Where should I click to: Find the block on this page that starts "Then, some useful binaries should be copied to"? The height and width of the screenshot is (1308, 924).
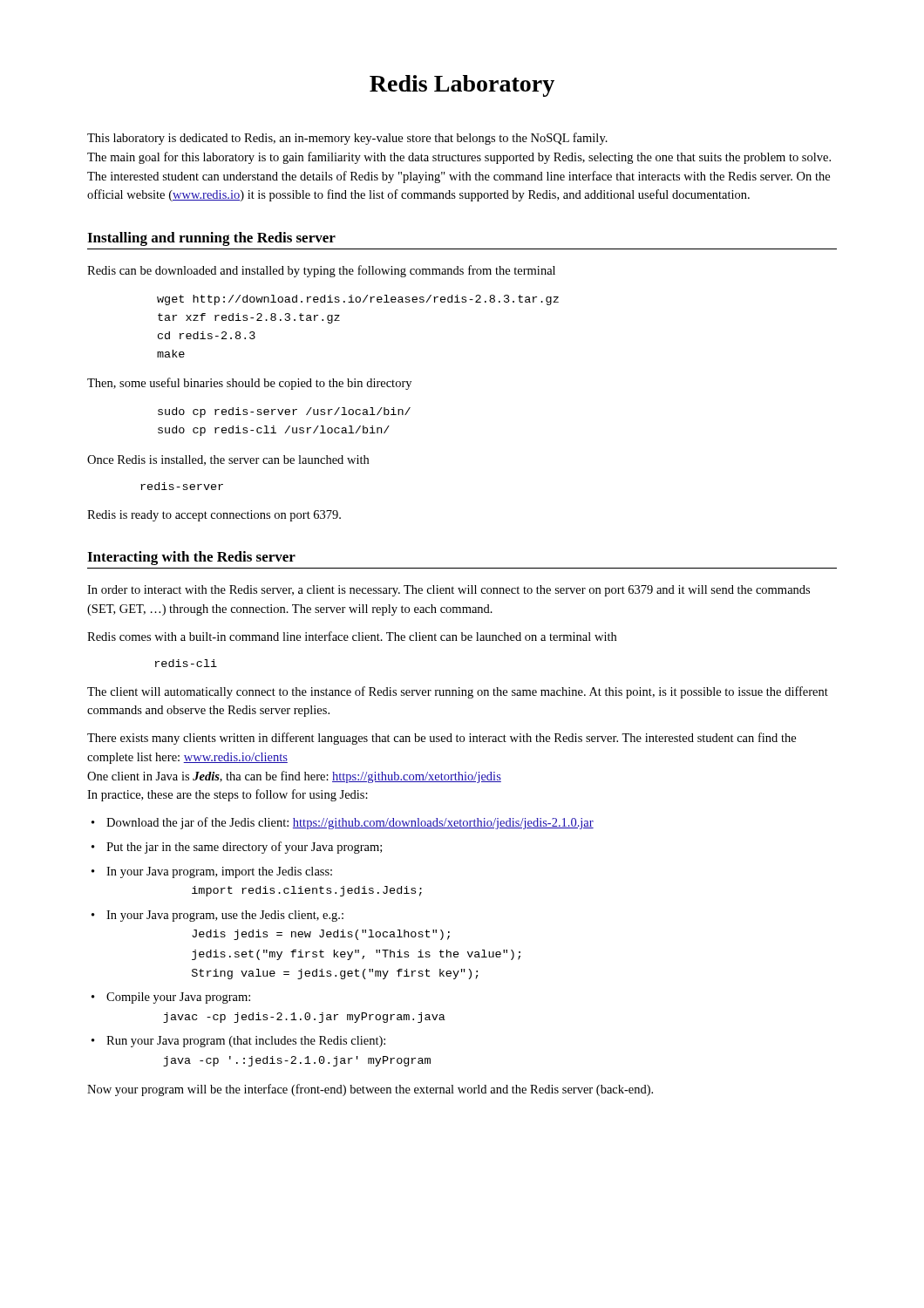point(249,383)
